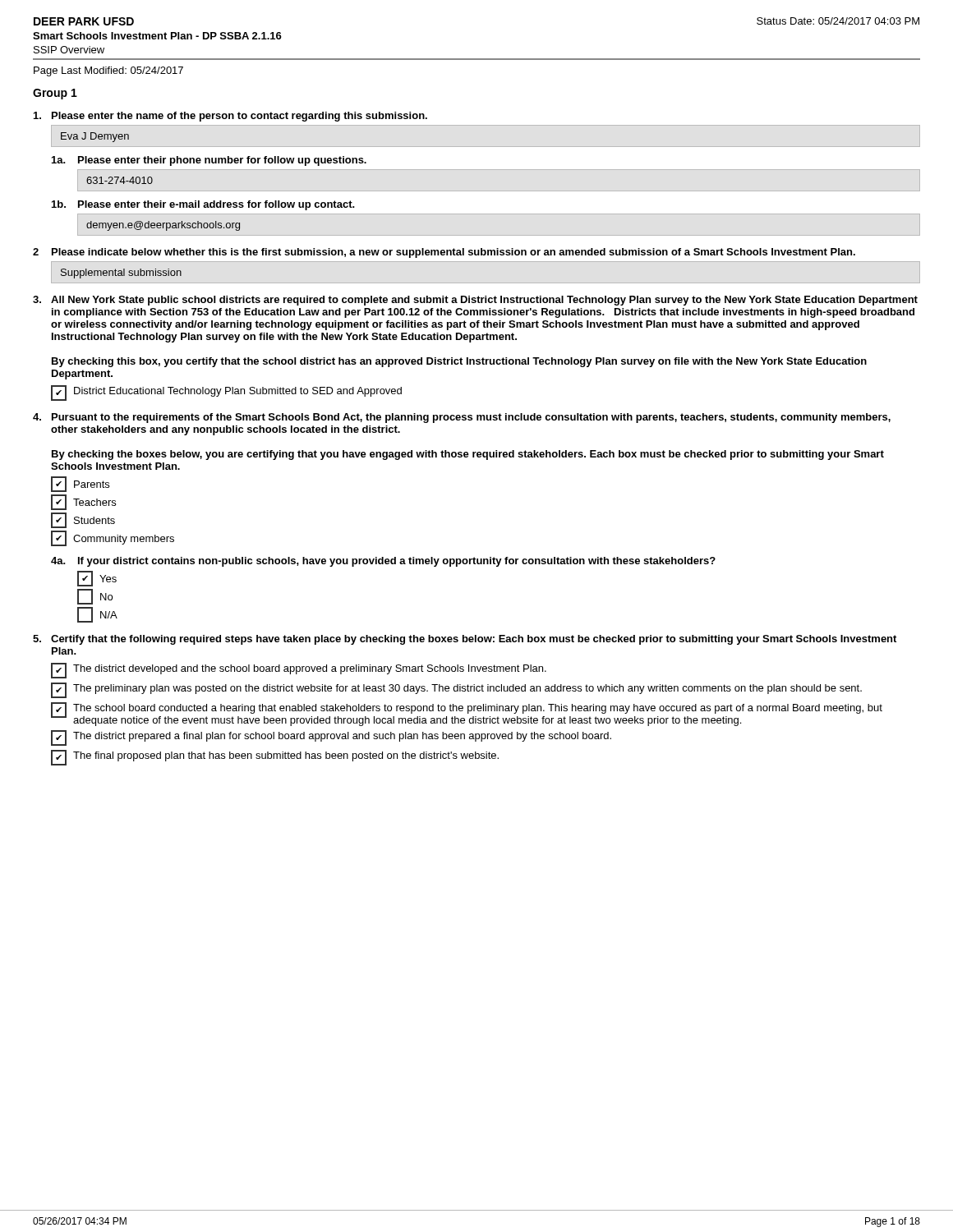This screenshot has height=1232, width=953.
Task: Select the block starting "Smart Schools Investment Plan"
Action: 157,36
